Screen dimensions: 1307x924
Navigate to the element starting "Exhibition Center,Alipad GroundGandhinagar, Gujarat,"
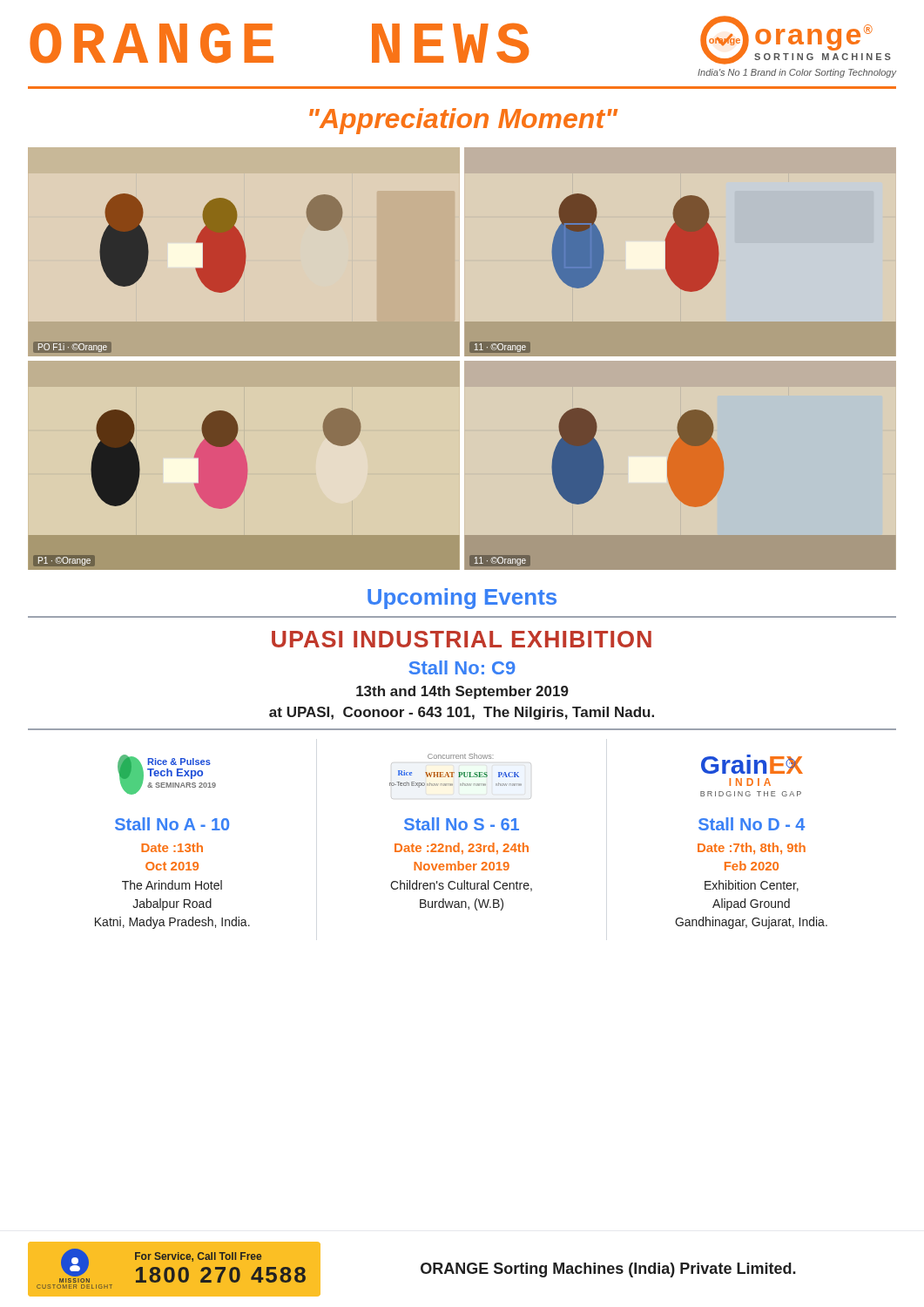pos(751,904)
